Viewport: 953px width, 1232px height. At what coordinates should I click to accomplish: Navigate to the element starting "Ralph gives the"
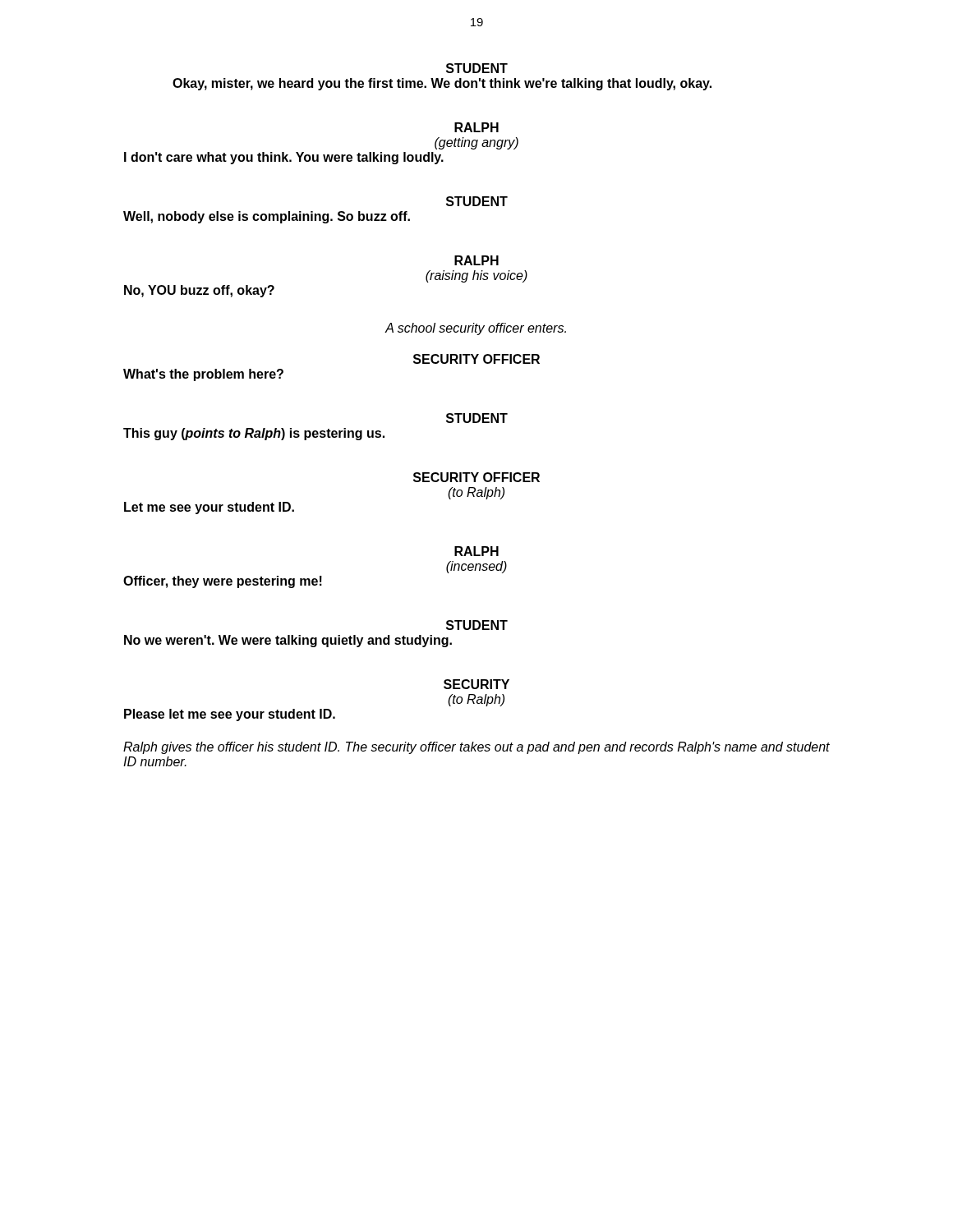click(x=476, y=755)
